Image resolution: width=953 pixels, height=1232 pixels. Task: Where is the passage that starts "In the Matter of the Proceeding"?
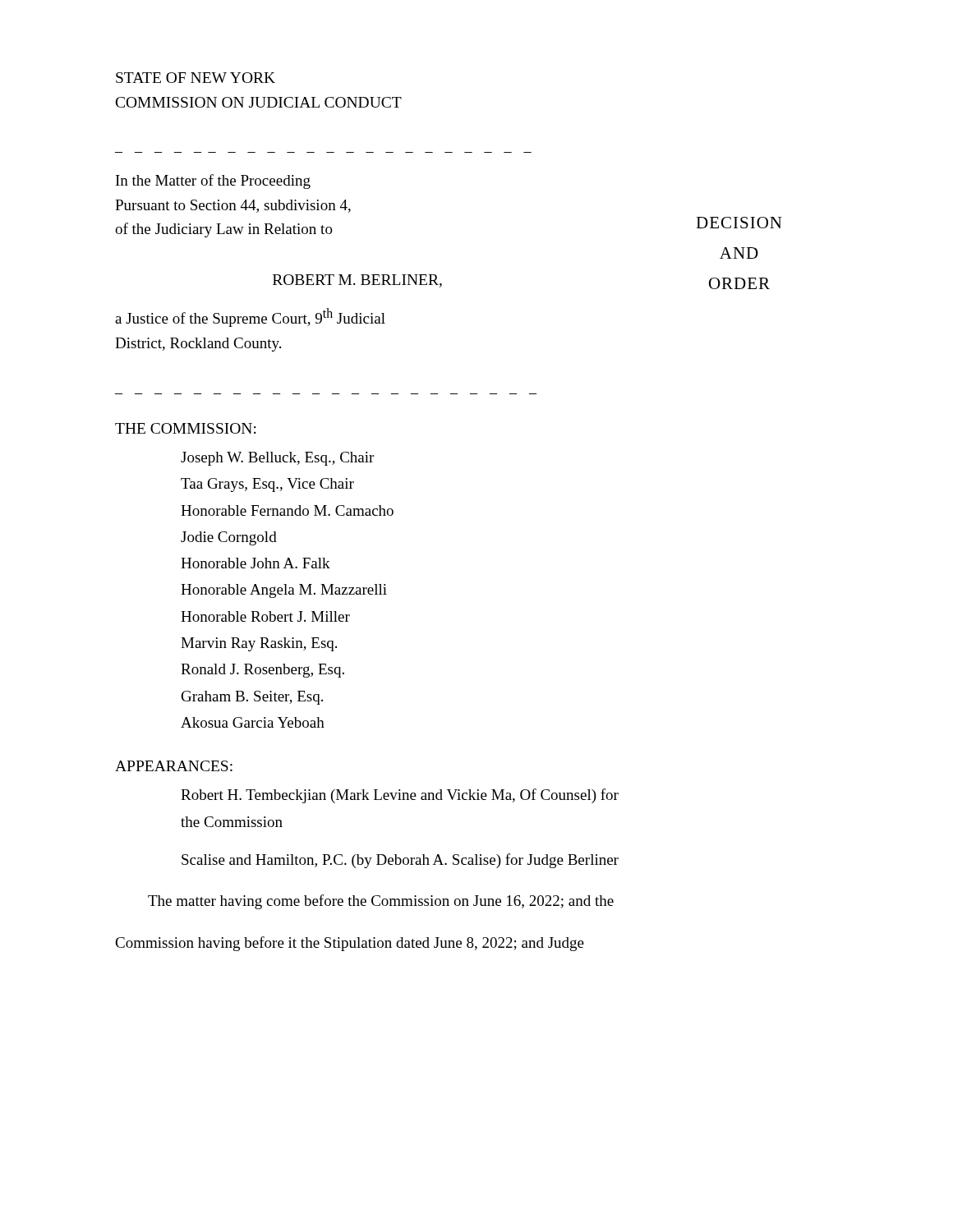tap(233, 205)
